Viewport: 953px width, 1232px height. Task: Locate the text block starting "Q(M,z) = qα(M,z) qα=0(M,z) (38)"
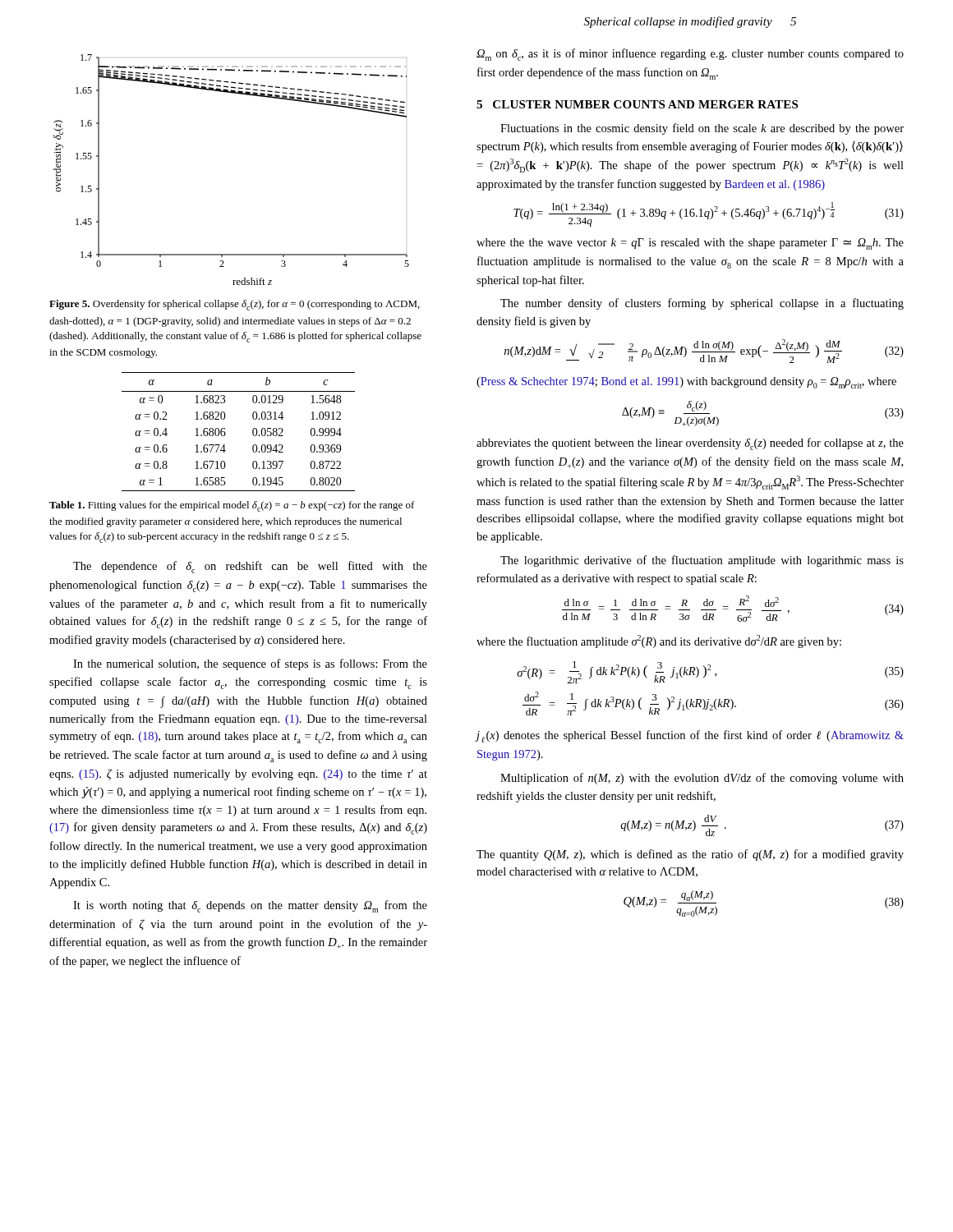(x=690, y=903)
